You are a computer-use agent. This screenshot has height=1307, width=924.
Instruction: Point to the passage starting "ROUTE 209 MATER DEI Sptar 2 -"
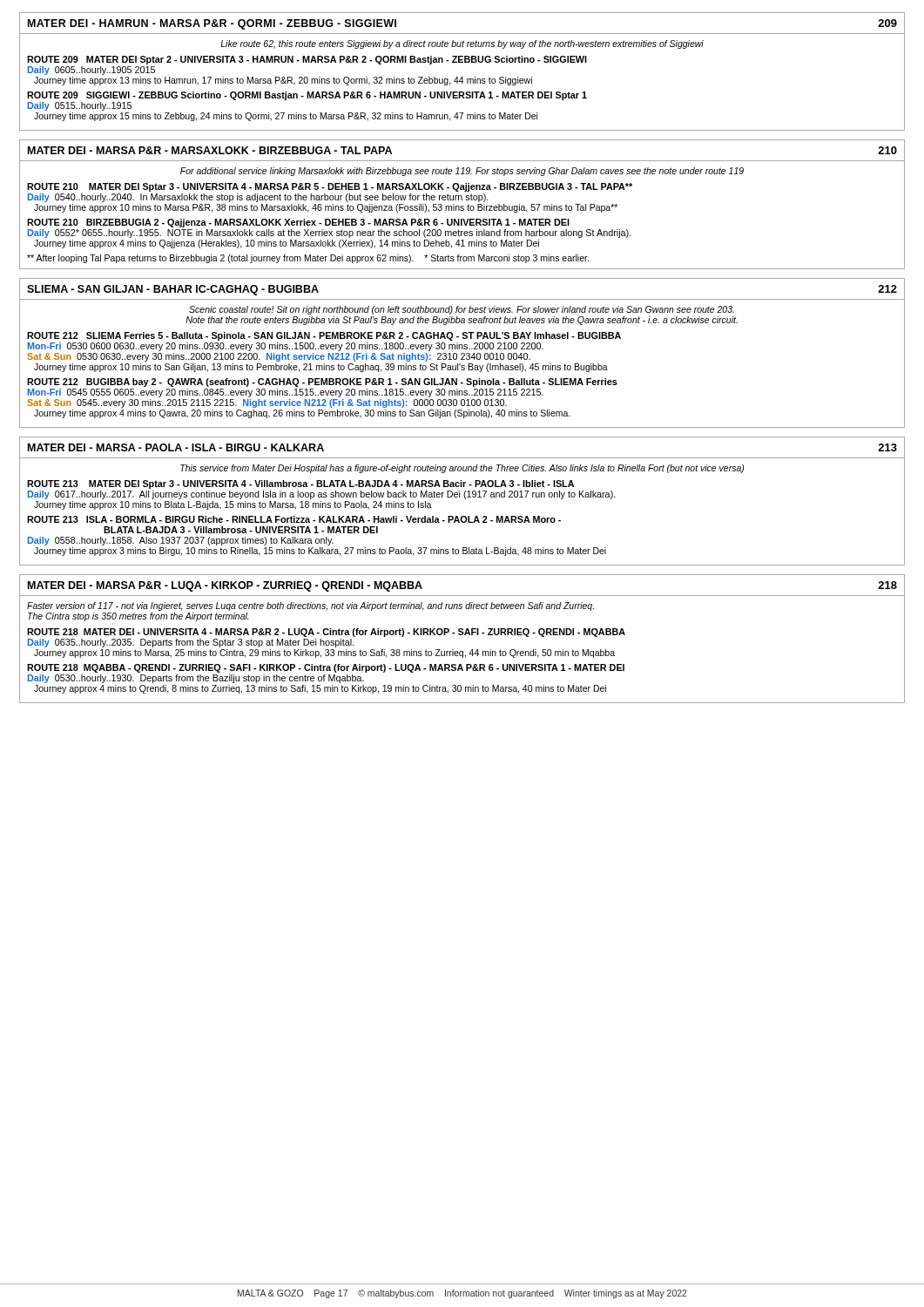click(x=462, y=70)
